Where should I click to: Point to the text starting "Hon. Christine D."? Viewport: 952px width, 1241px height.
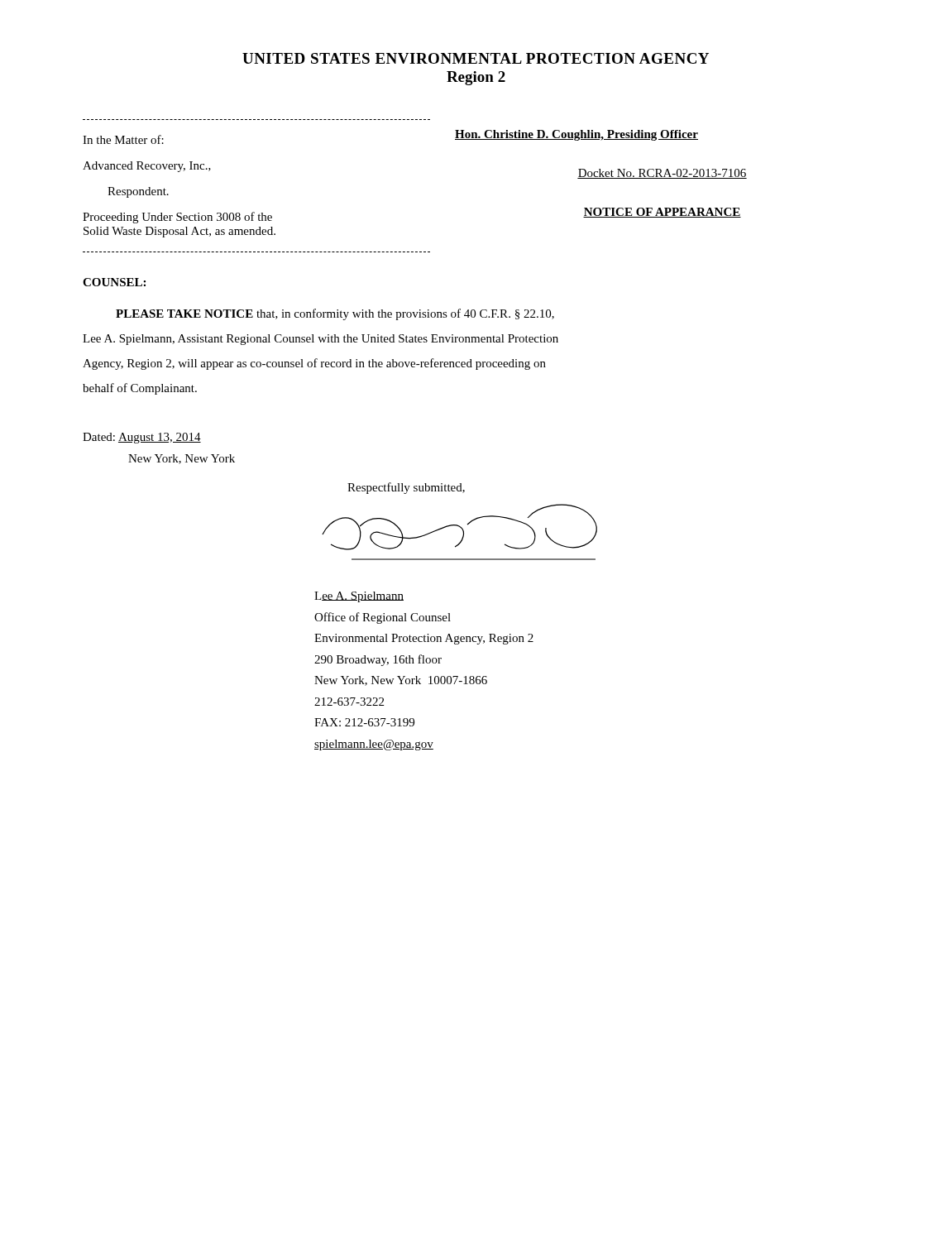pos(662,173)
